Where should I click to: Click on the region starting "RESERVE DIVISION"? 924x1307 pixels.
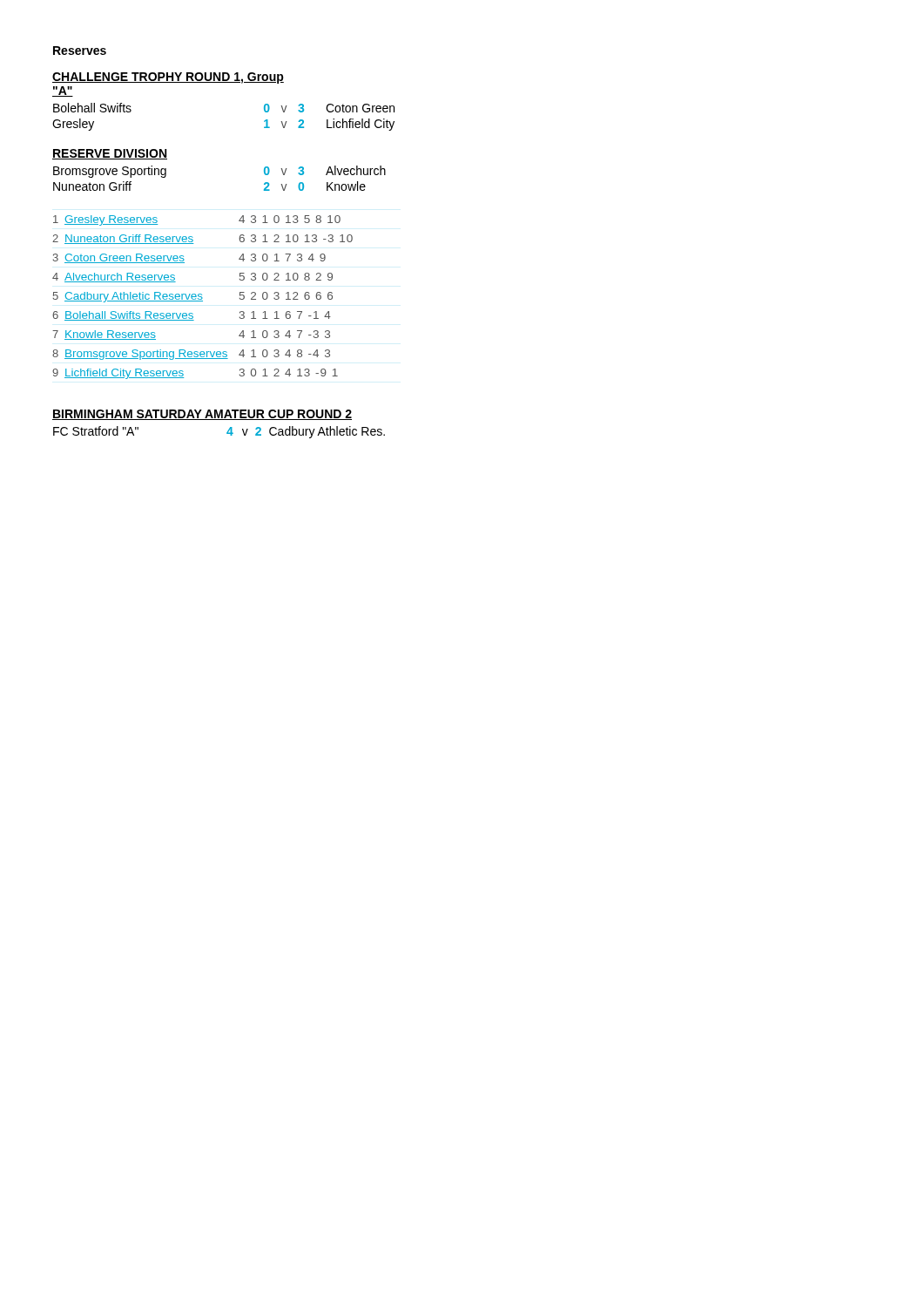pyautogui.click(x=110, y=153)
